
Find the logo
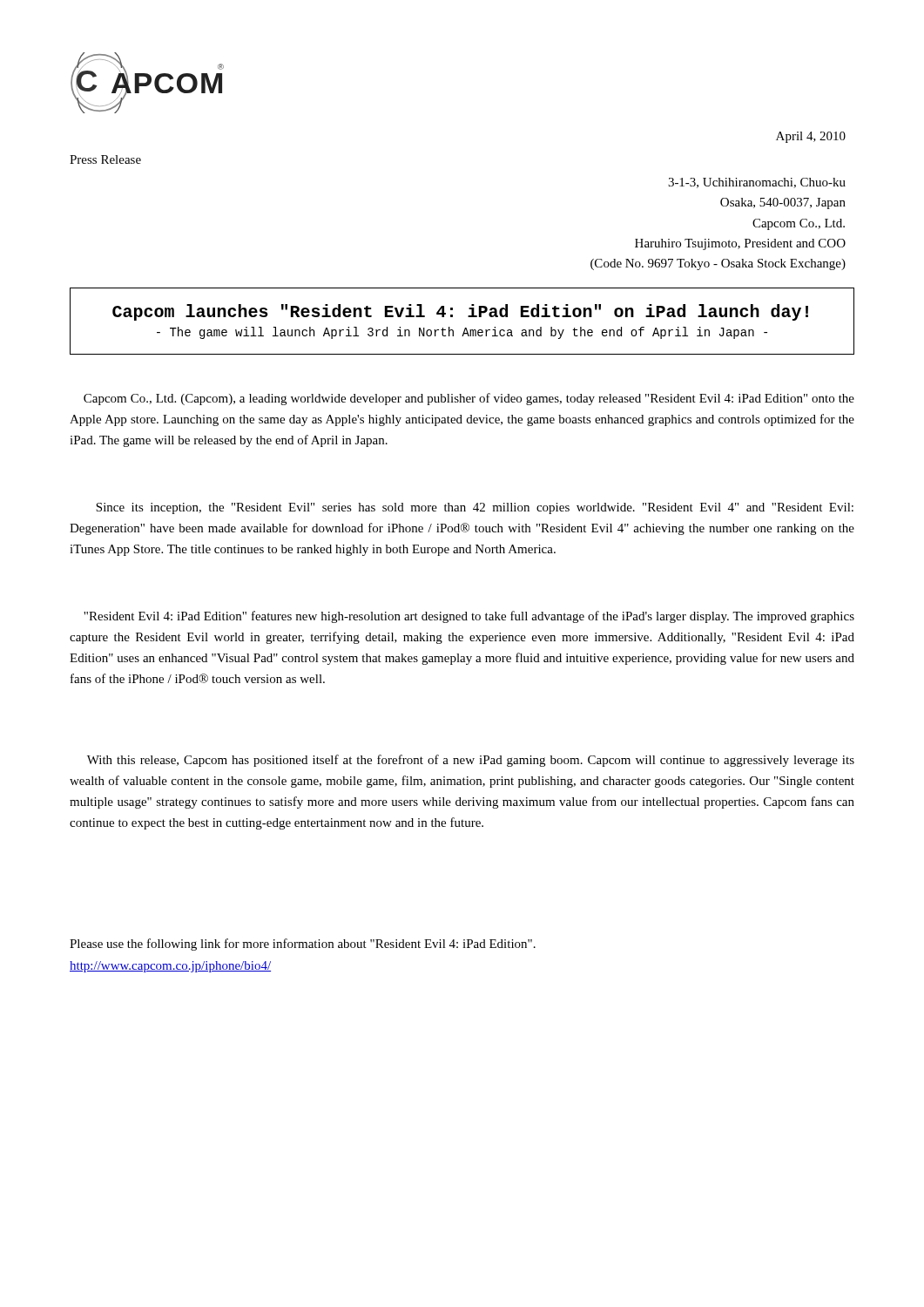pyautogui.click(x=148, y=84)
